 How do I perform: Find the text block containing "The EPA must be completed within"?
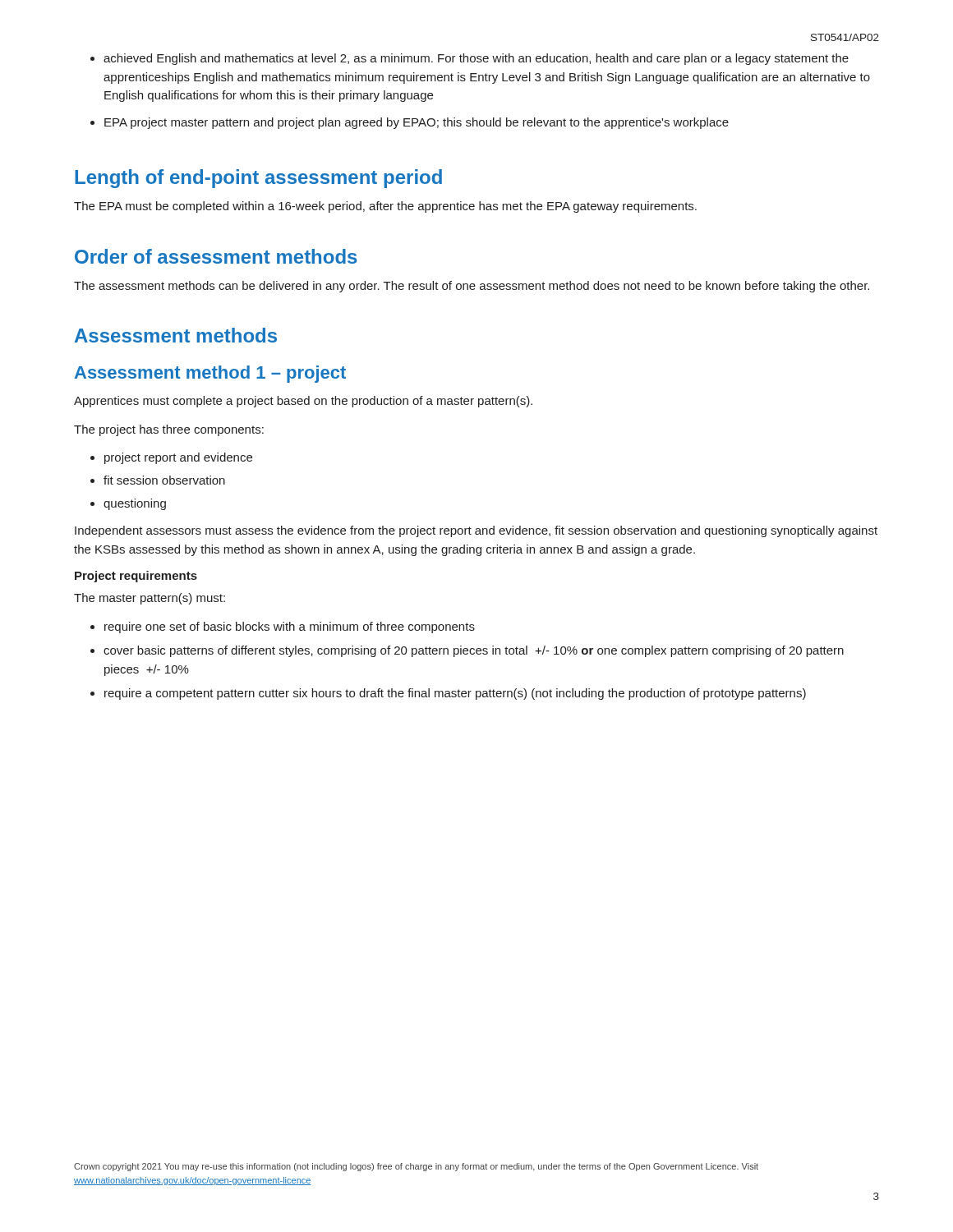(x=476, y=206)
